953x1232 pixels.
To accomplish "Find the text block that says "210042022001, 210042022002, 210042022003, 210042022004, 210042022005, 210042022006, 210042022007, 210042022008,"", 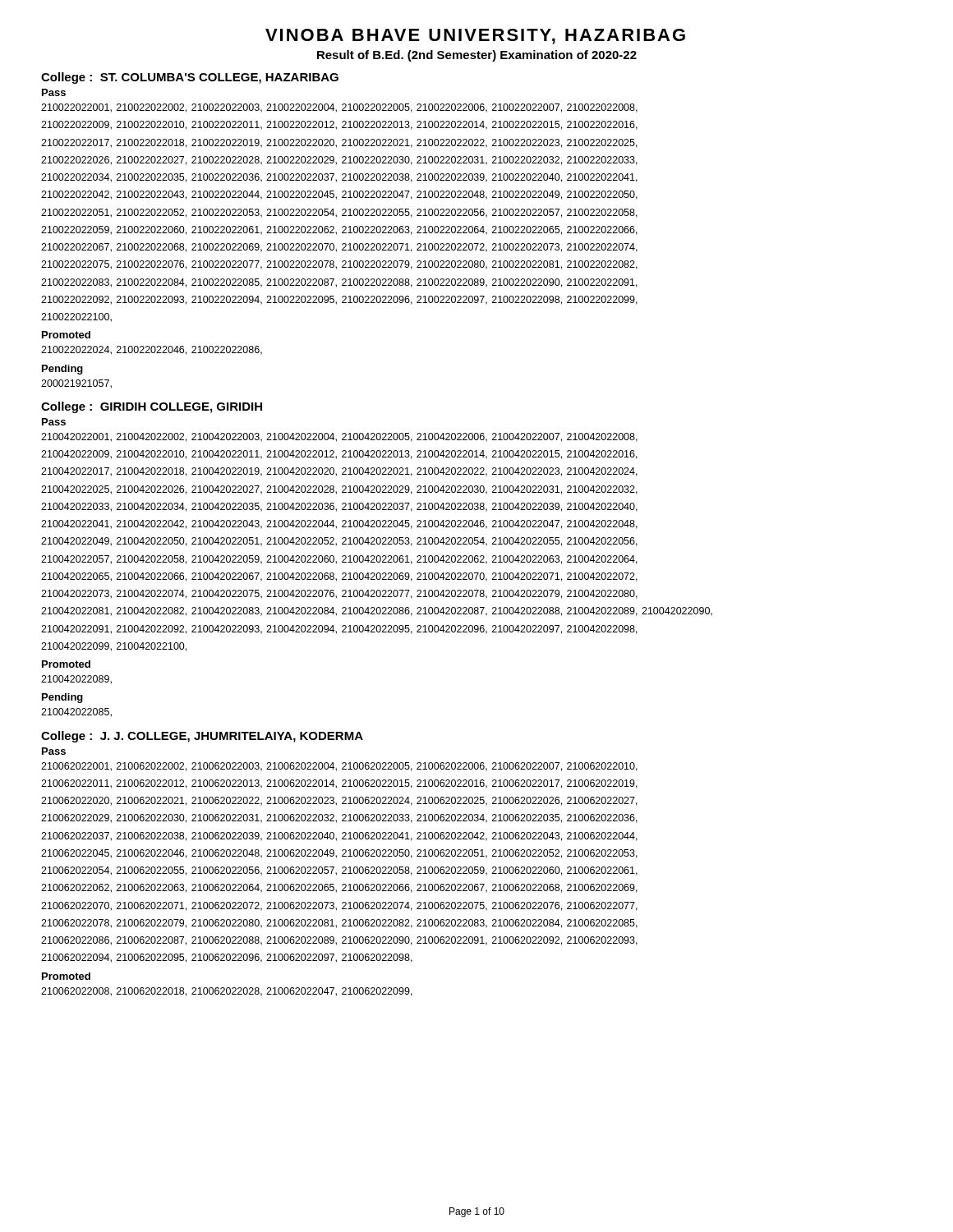I will coord(377,541).
